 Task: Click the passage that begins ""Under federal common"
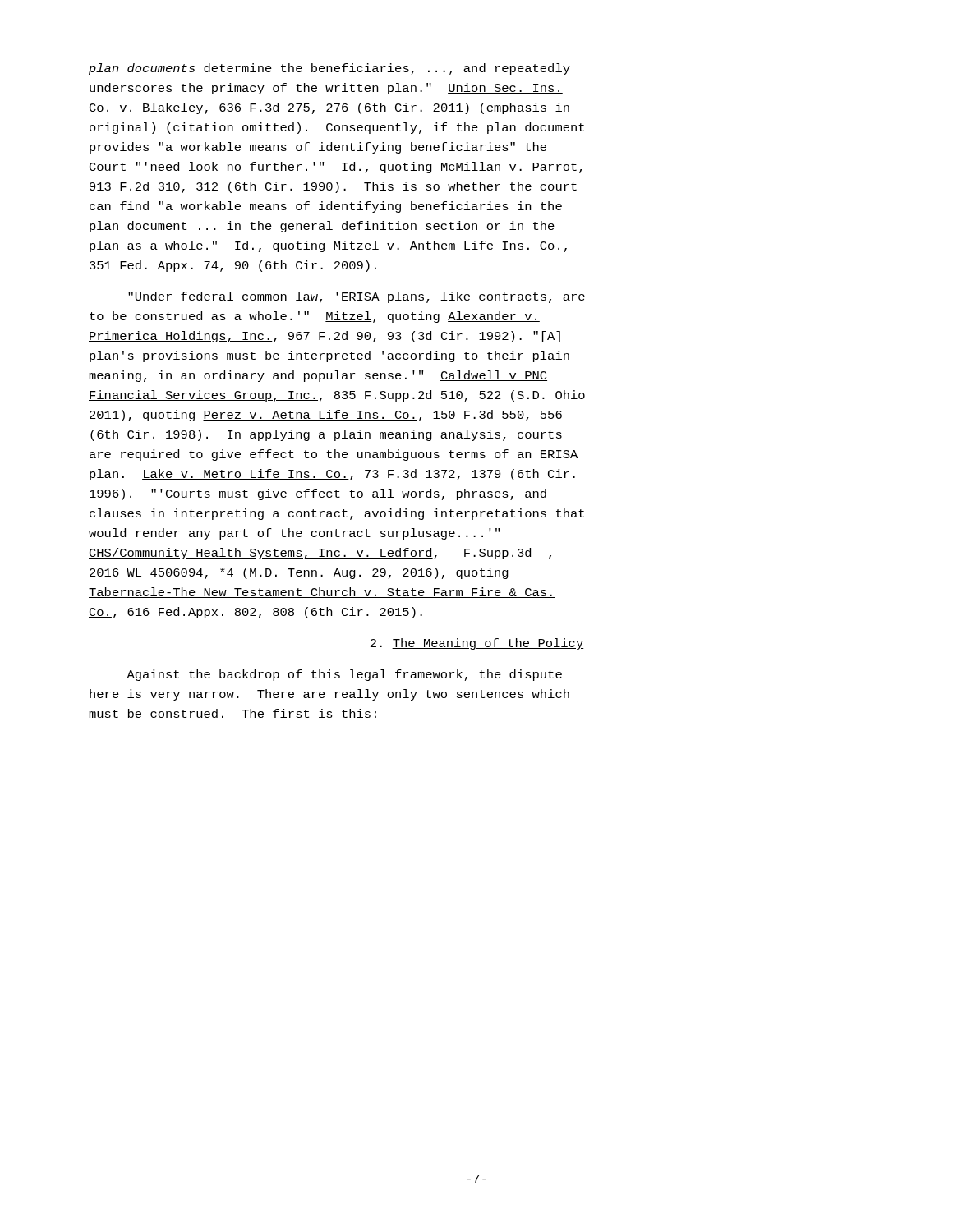(x=476, y=455)
